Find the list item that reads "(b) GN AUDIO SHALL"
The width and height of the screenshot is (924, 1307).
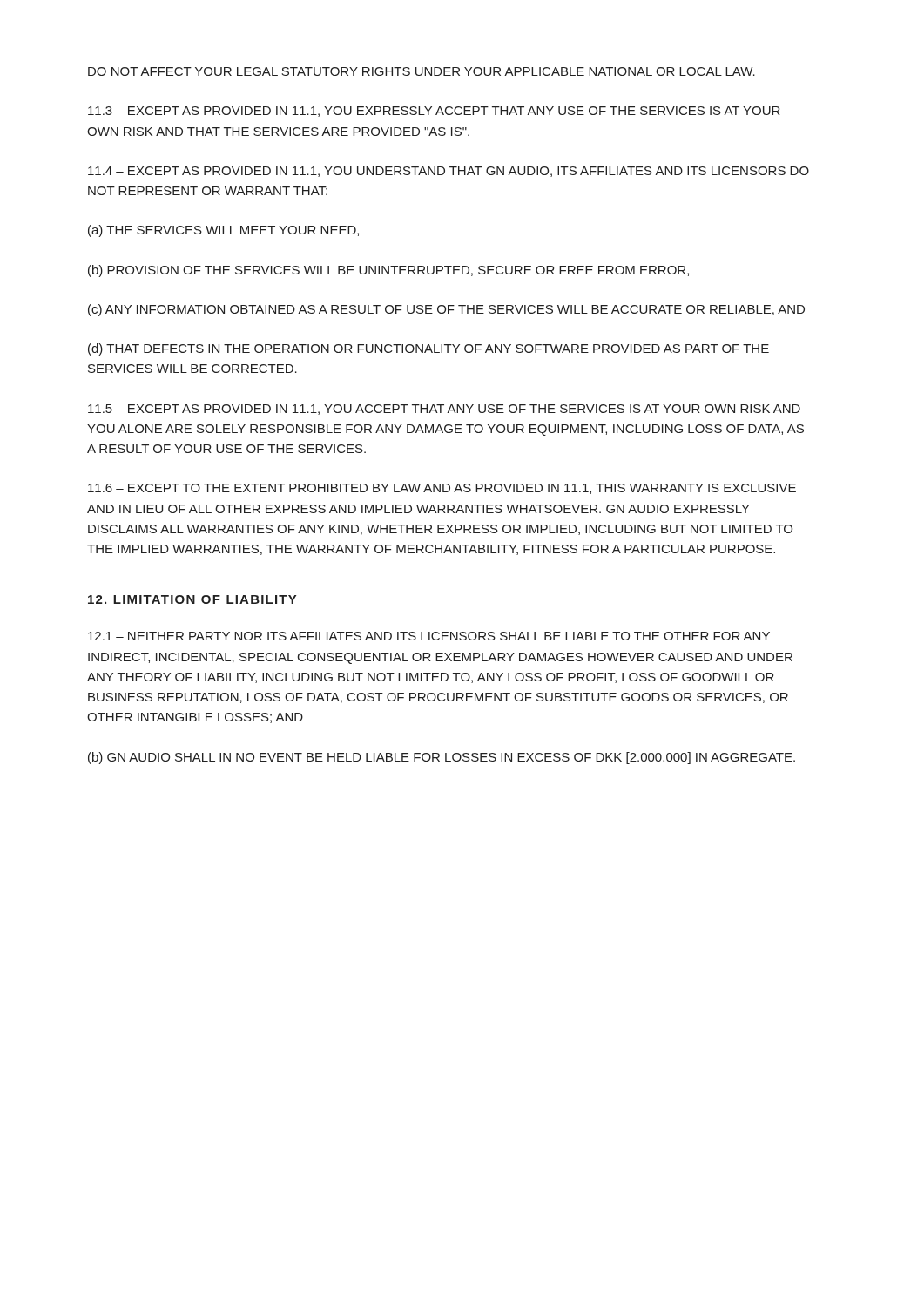click(442, 756)
